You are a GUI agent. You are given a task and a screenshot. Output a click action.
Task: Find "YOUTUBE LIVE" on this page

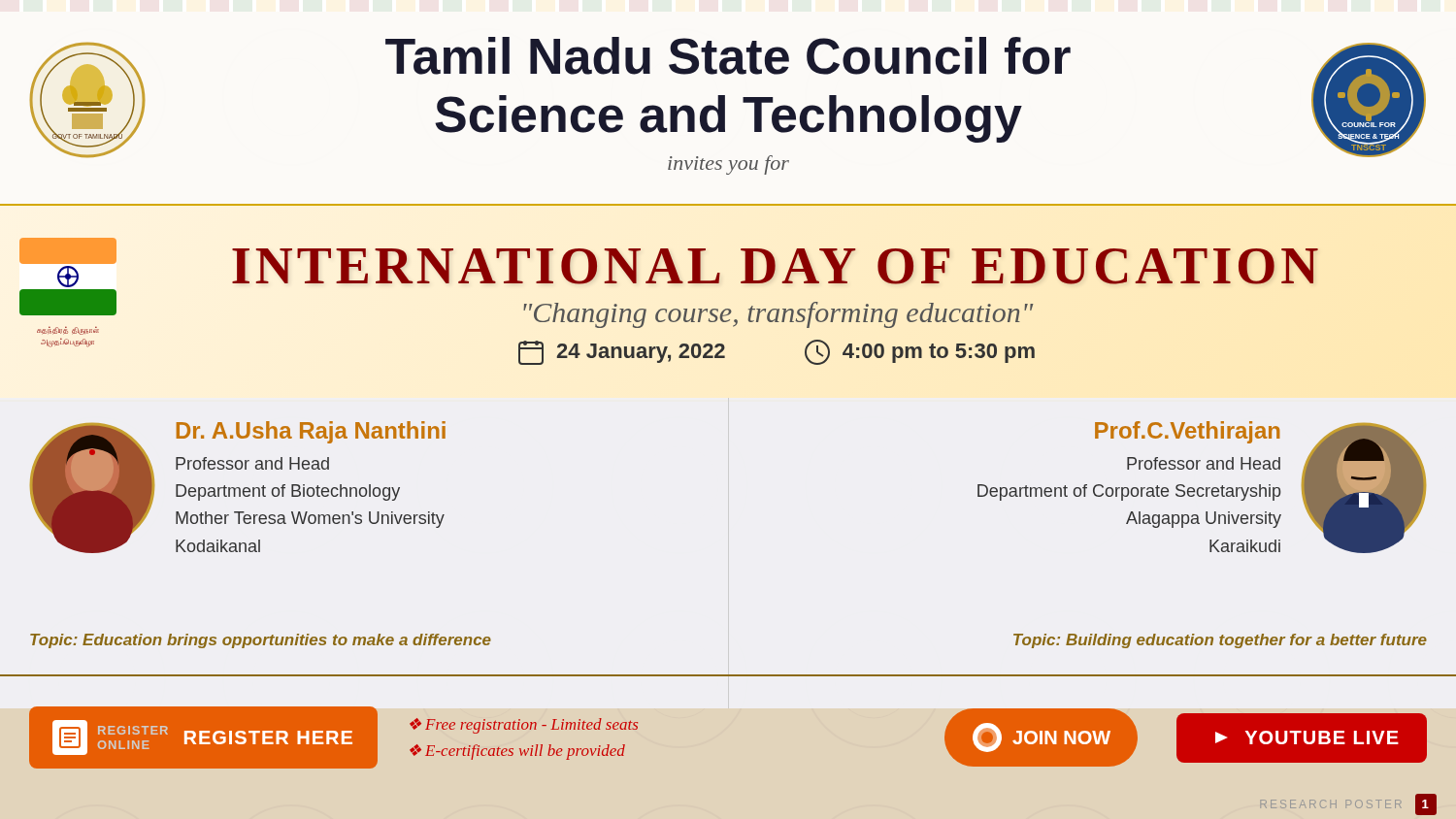pyautogui.click(x=1302, y=737)
